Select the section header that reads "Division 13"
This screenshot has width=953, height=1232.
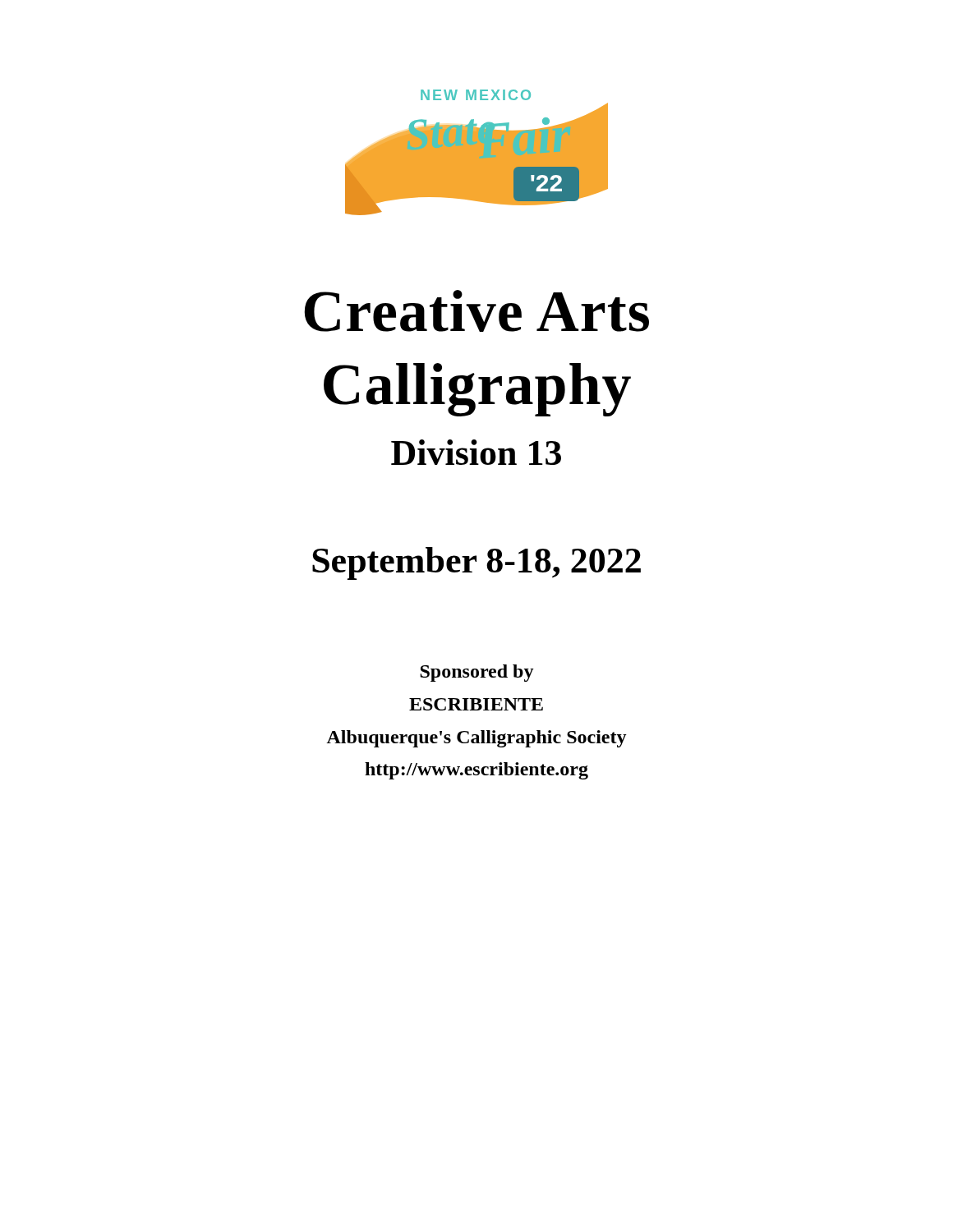point(476,453)
